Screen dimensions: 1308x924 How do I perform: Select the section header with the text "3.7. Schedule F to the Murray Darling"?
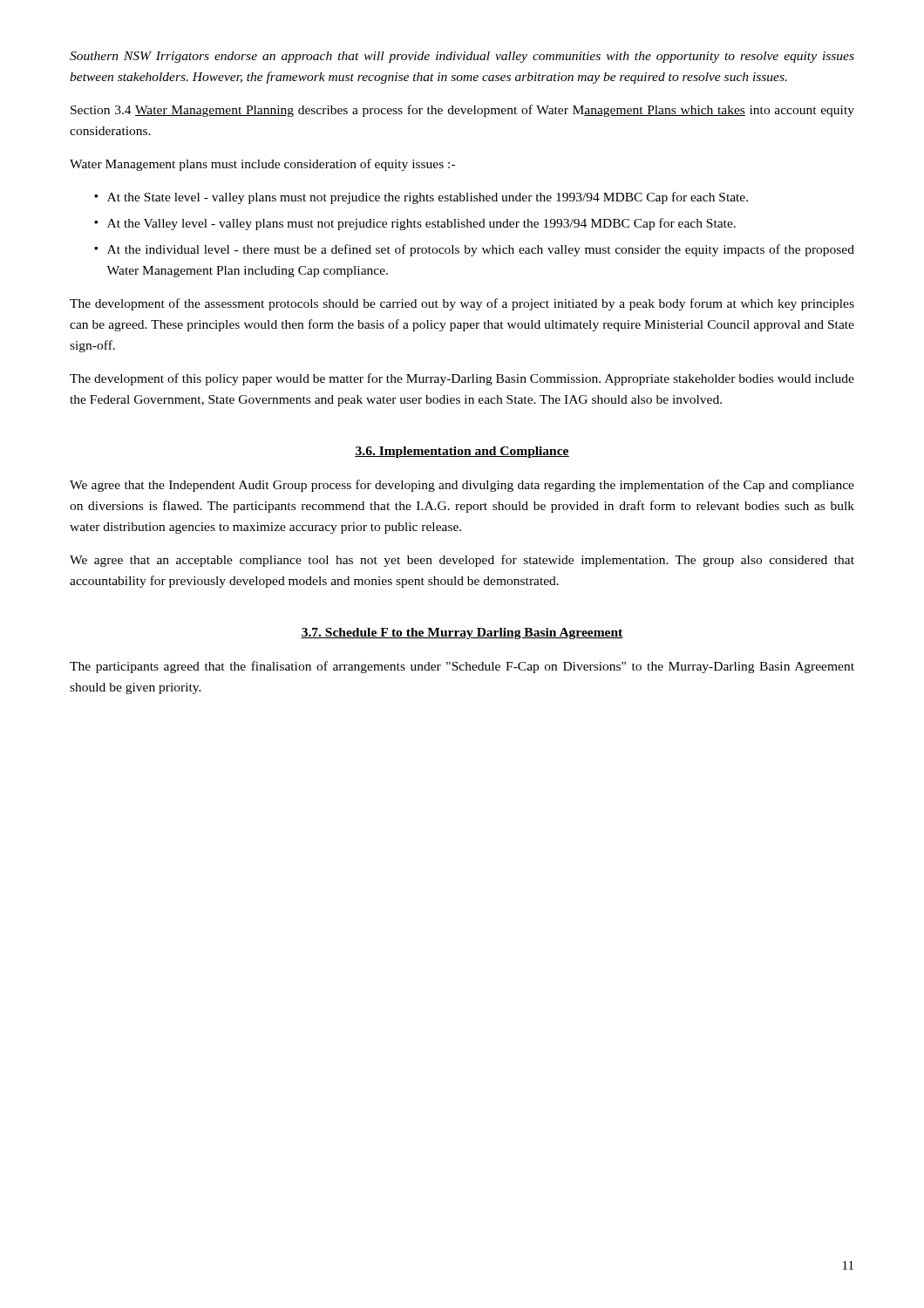coord(462,632)
